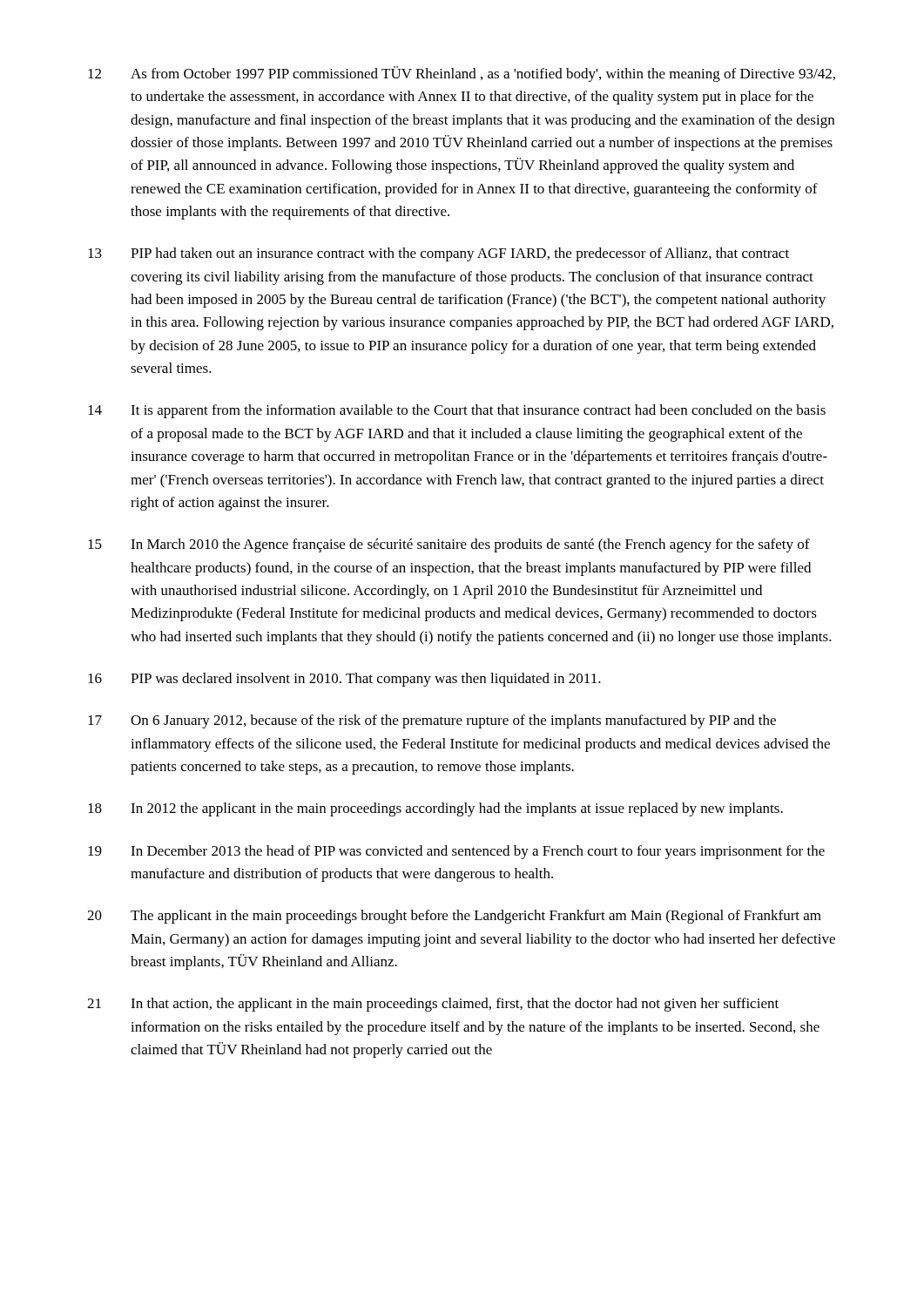The width and height of the screenshot is (924, 1307).
Task: Where is the passage that starts "19 In December 2013 the head"?
Action: (x=462, y=863)
